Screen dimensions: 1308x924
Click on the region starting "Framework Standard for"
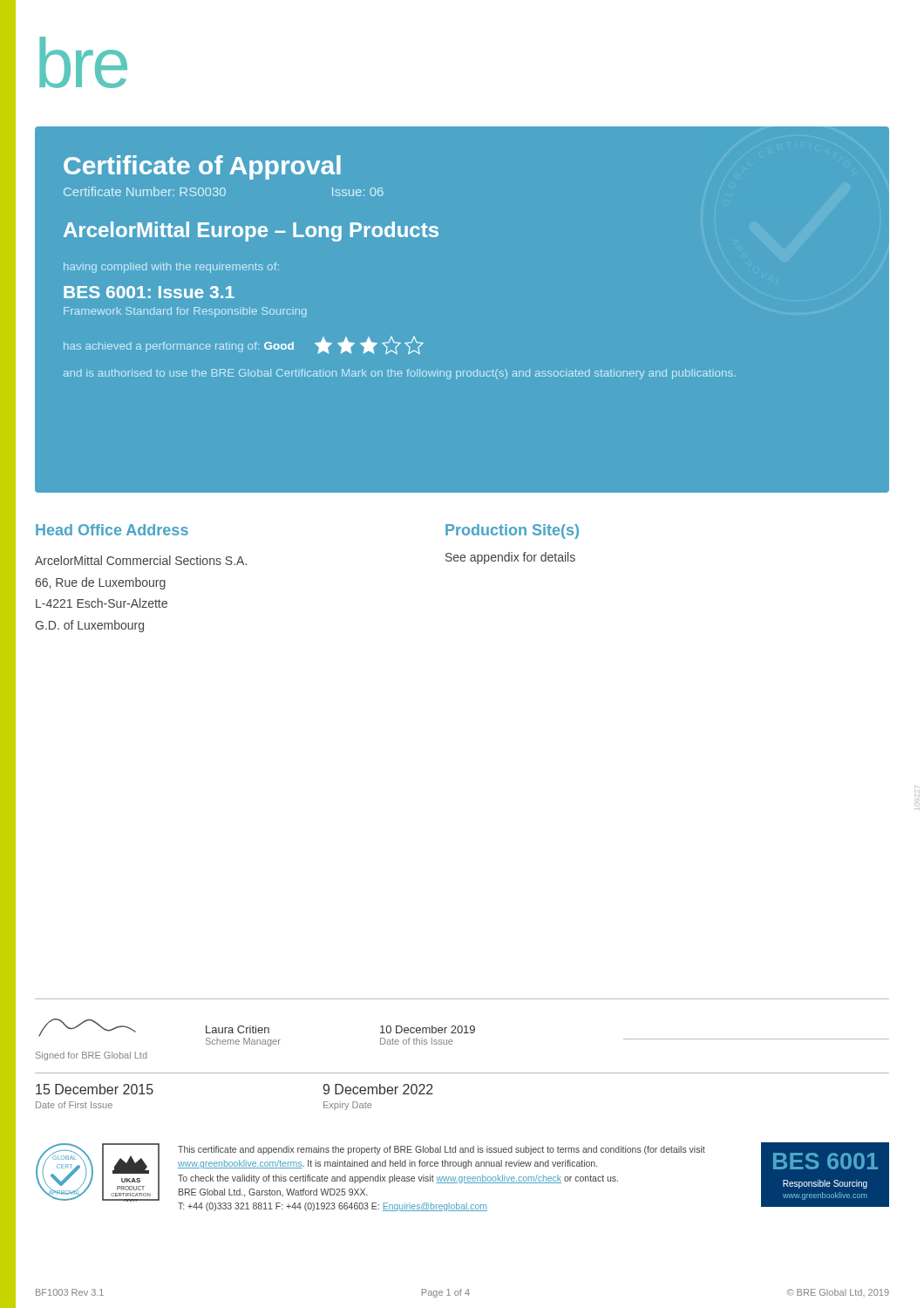click(x=185, y=311)
